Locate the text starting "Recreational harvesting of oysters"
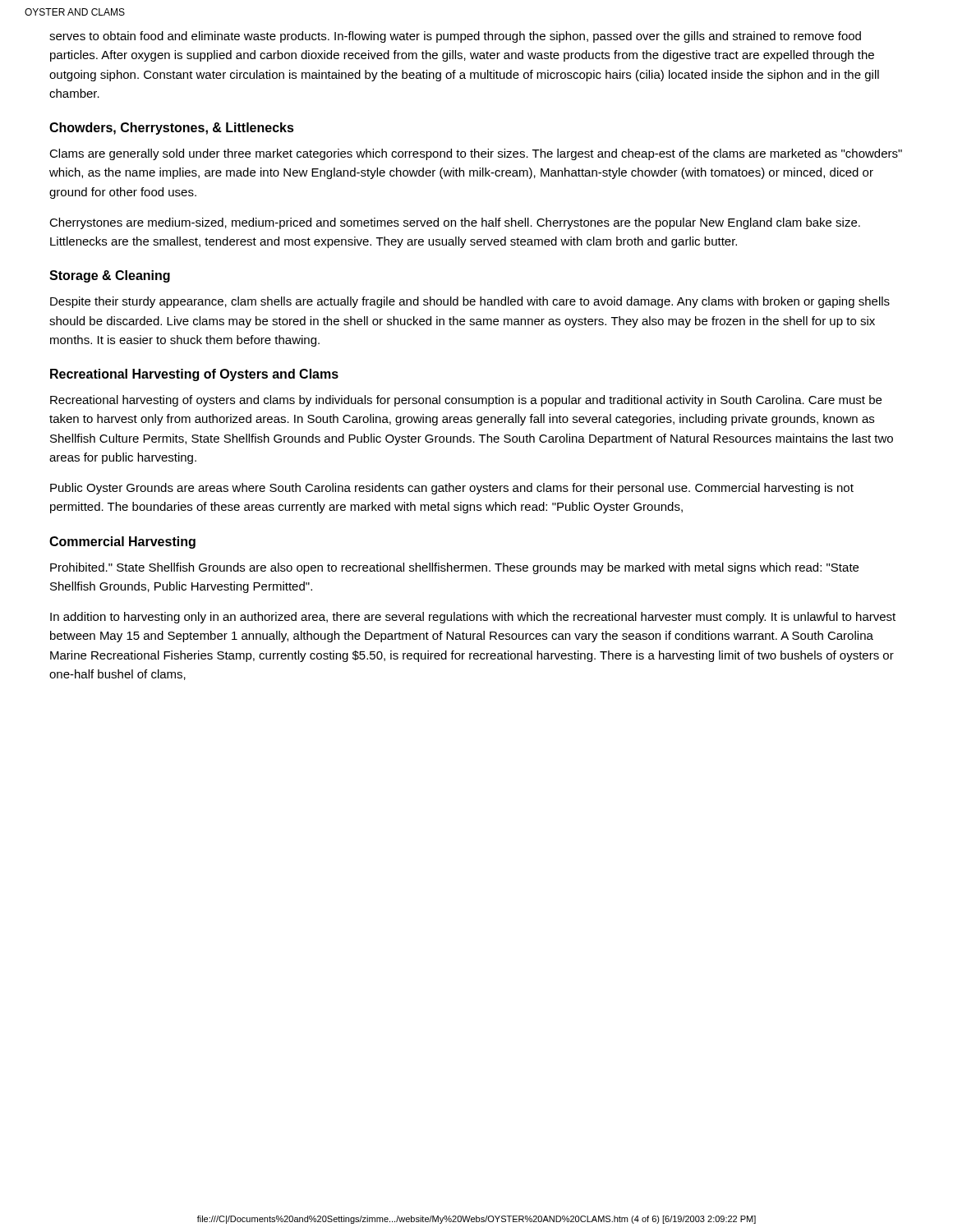Viewport: 953px width, 1232px height. point(471,428)
